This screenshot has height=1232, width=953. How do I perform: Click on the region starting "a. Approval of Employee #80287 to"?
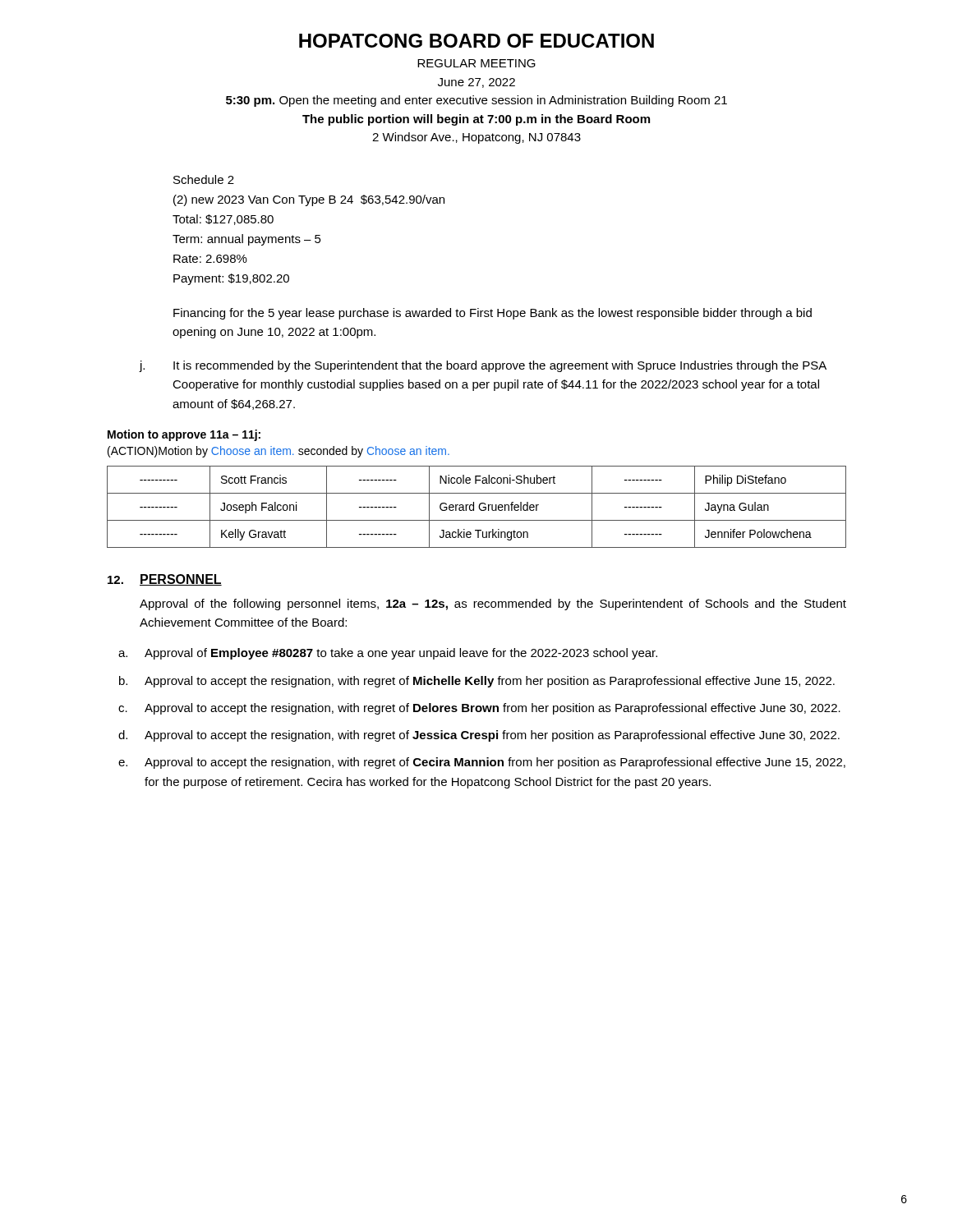coord(476,653)
